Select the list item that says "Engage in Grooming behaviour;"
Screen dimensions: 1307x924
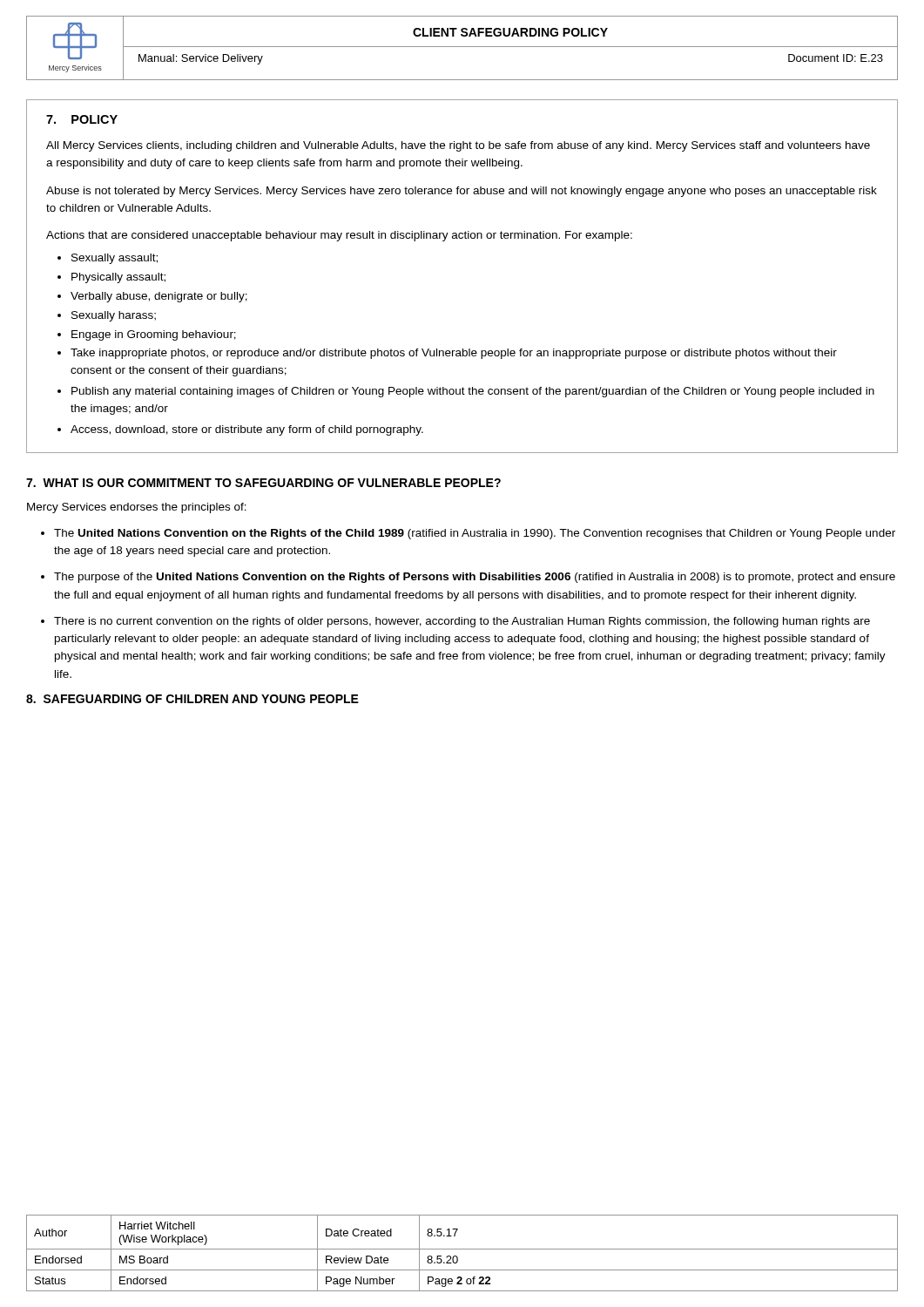[154, 334]
